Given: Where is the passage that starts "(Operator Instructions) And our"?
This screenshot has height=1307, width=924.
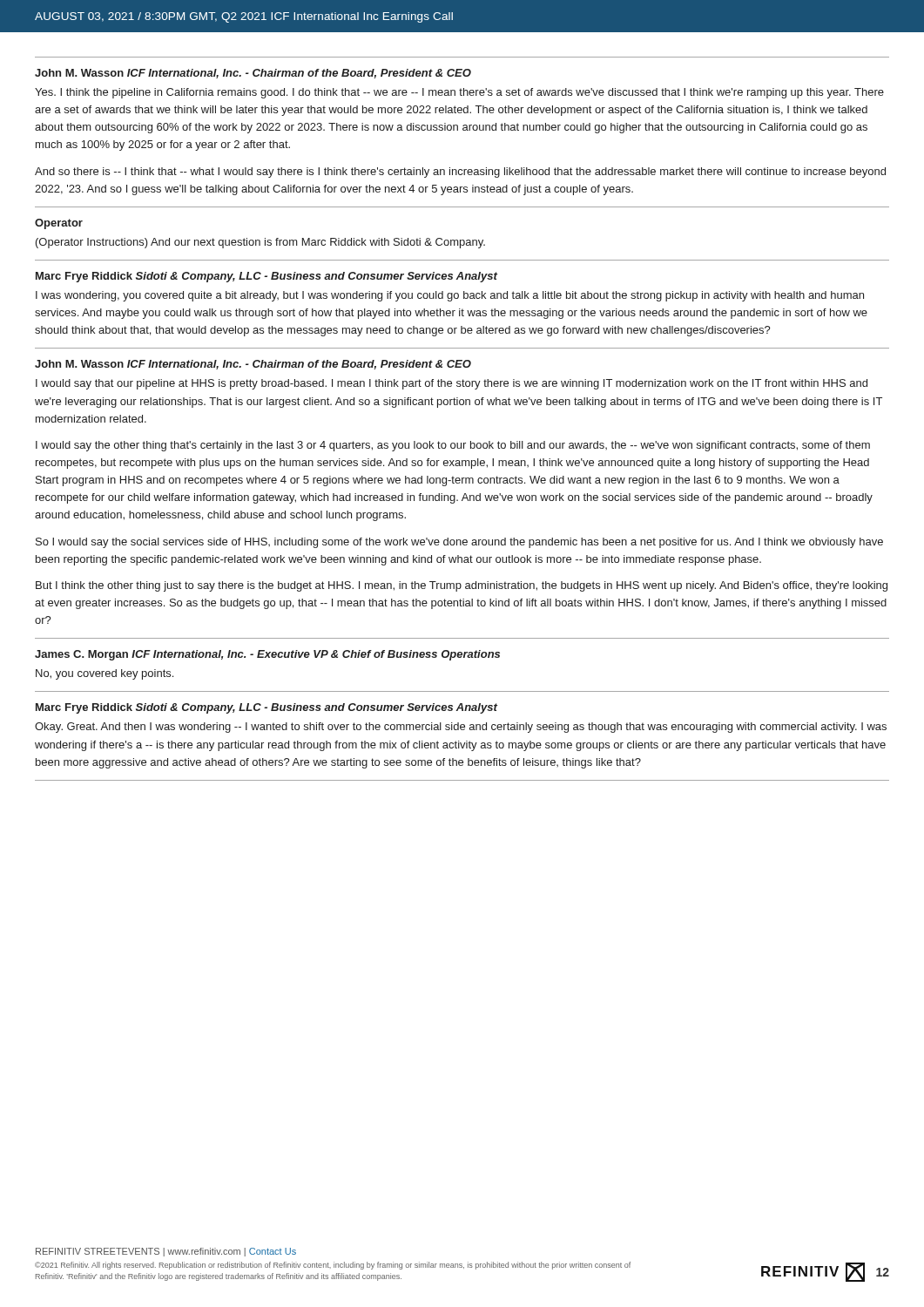Looking at the screenshot, I should click(260, 242).
